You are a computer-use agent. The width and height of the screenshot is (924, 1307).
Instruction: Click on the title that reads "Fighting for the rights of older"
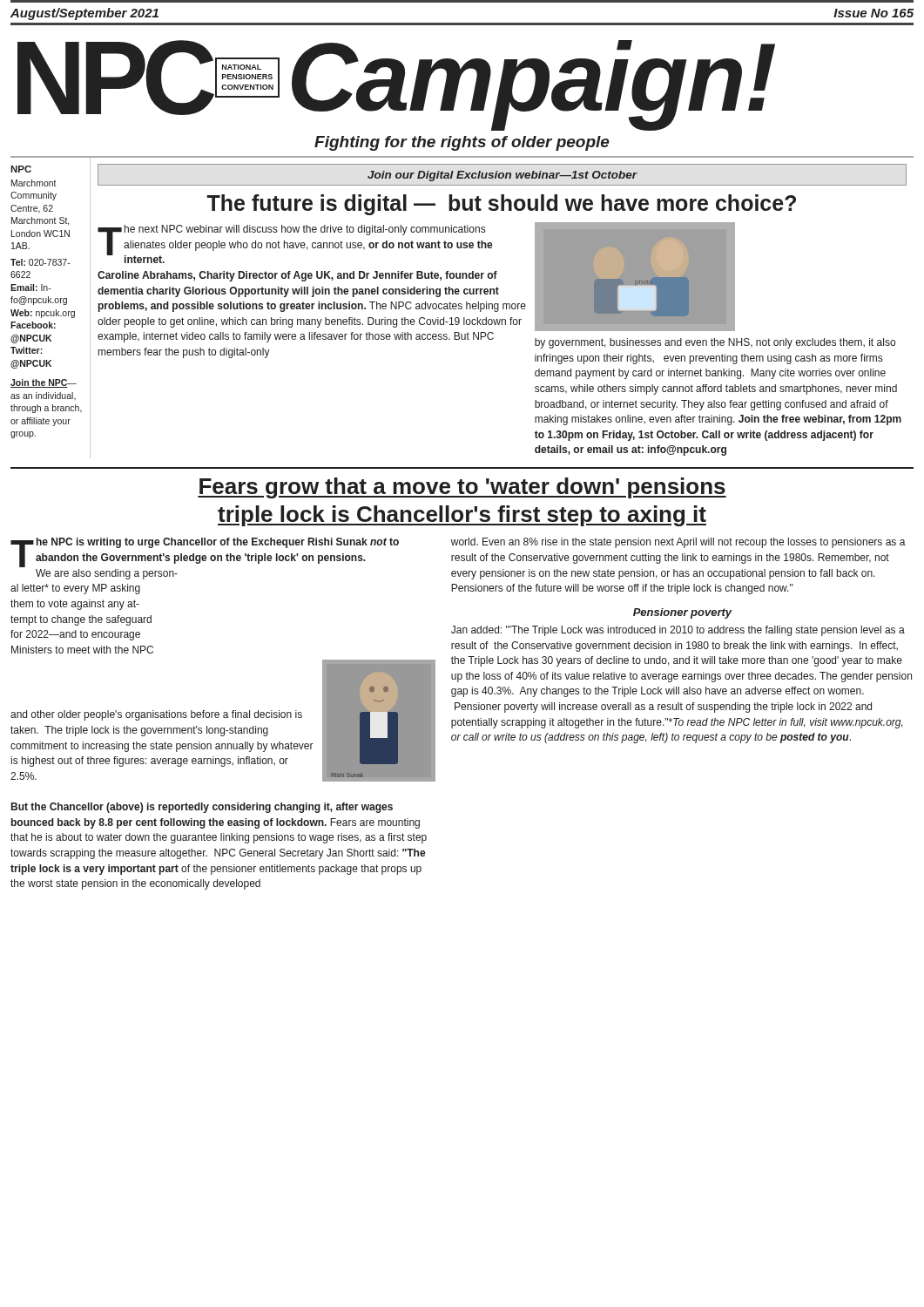[x=462, y=142]
